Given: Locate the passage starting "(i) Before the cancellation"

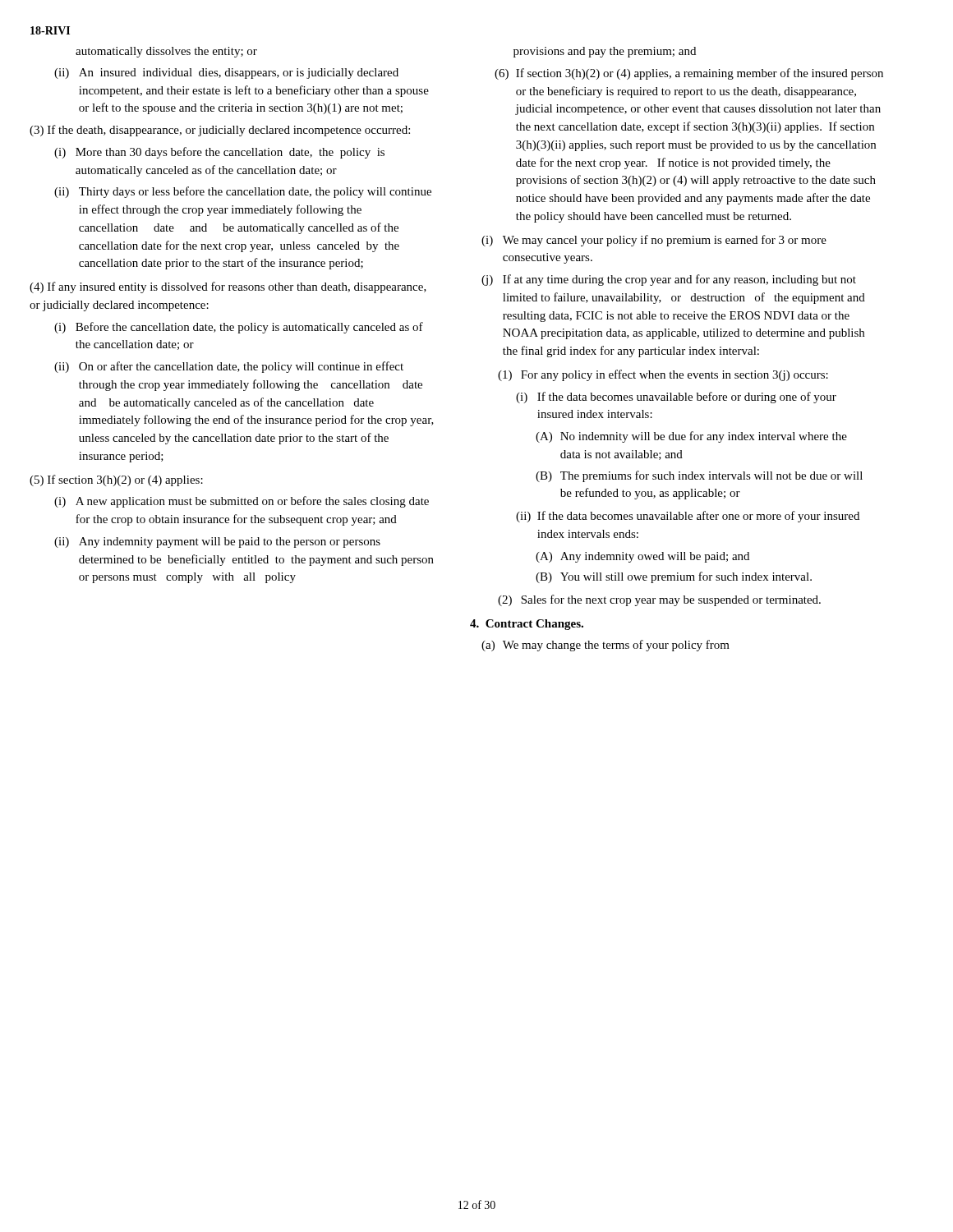Looking at the screenshot, I should coord(245,336).
